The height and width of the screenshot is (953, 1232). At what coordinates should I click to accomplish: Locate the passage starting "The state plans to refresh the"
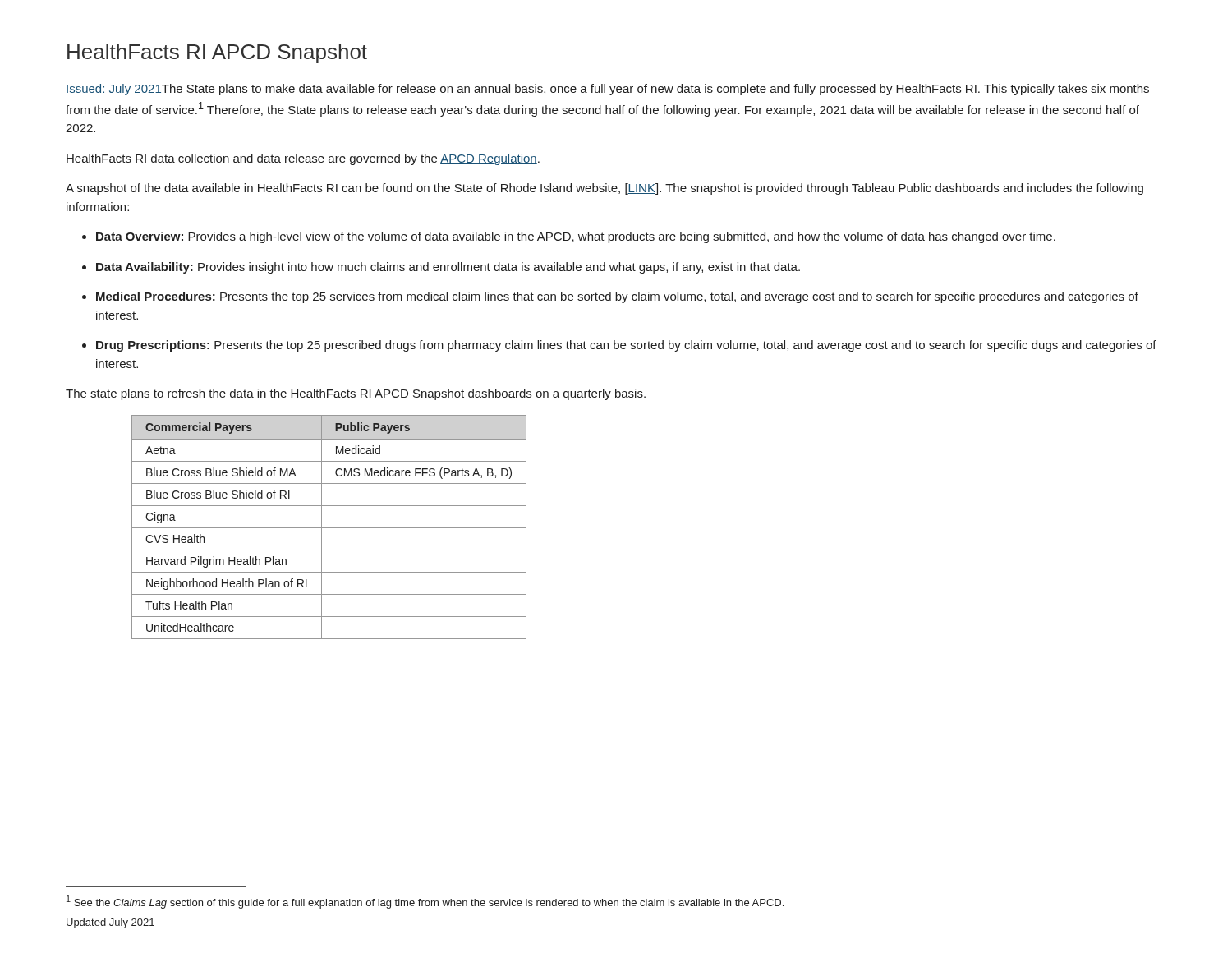pyautogui.click(x=616, y=394)
